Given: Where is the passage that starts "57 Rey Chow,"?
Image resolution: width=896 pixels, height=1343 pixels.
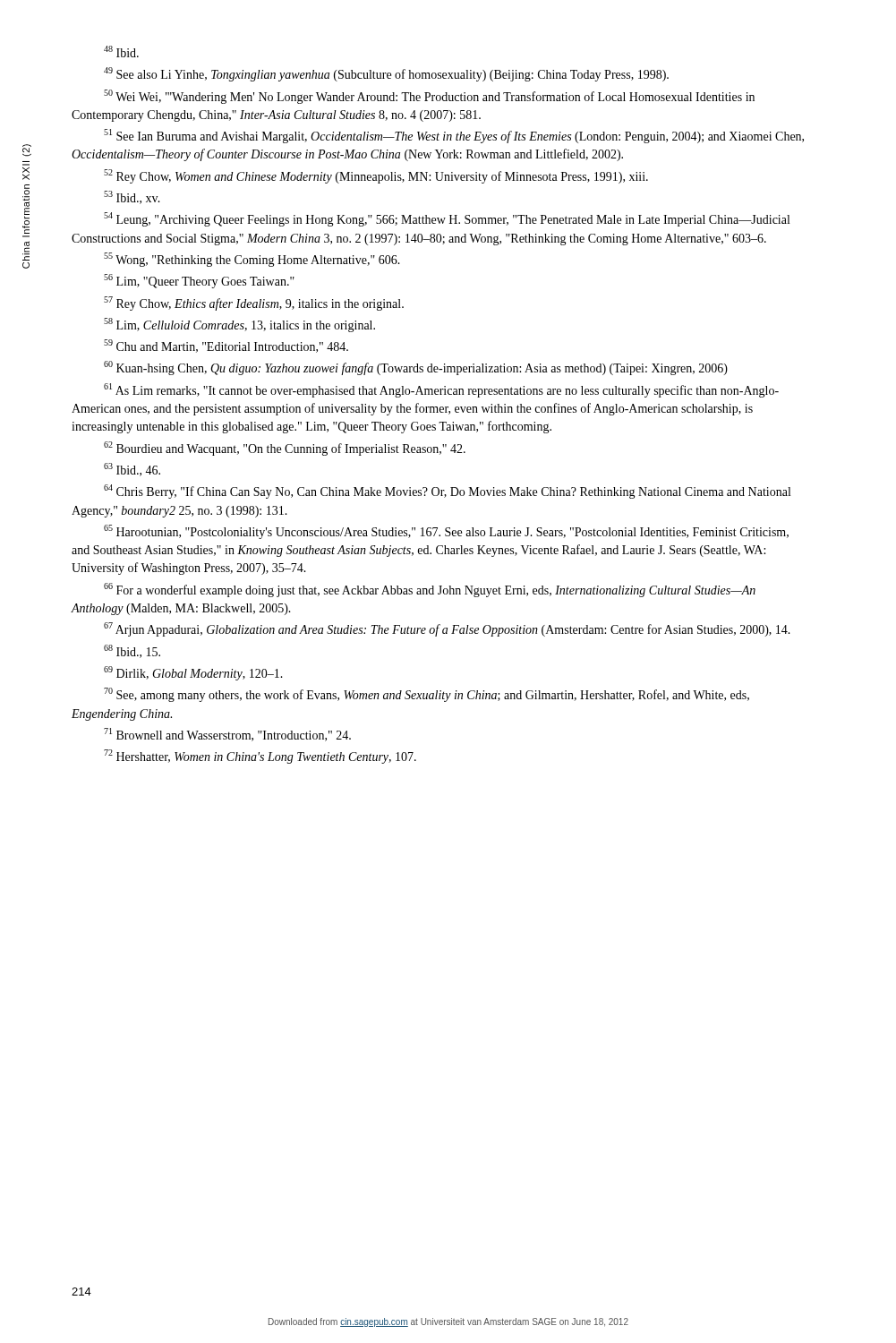Looking at the screenshot, I should coord(254,303).
